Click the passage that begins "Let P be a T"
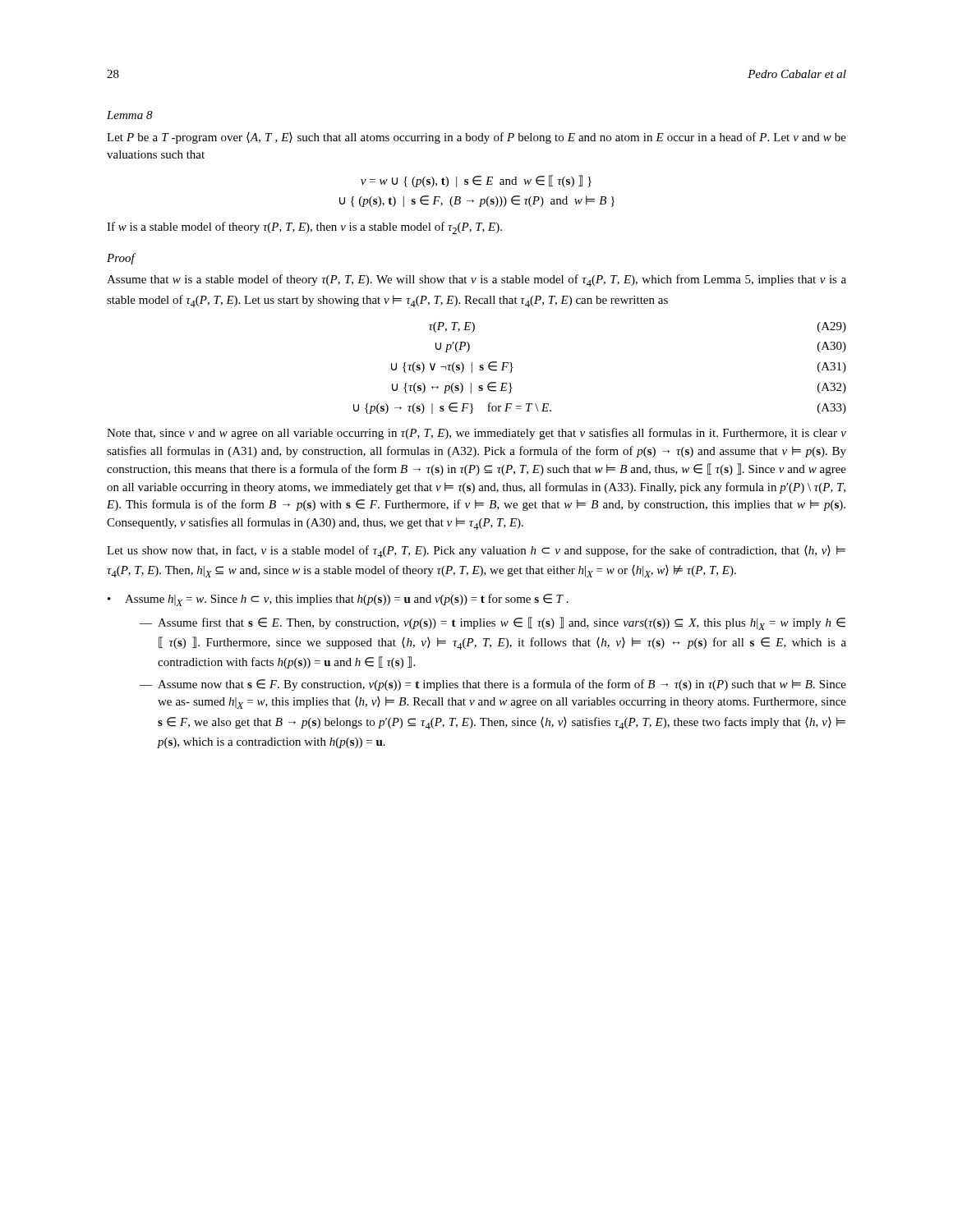Viewport: 953px width, 1232px height. [x=476, y=146]
